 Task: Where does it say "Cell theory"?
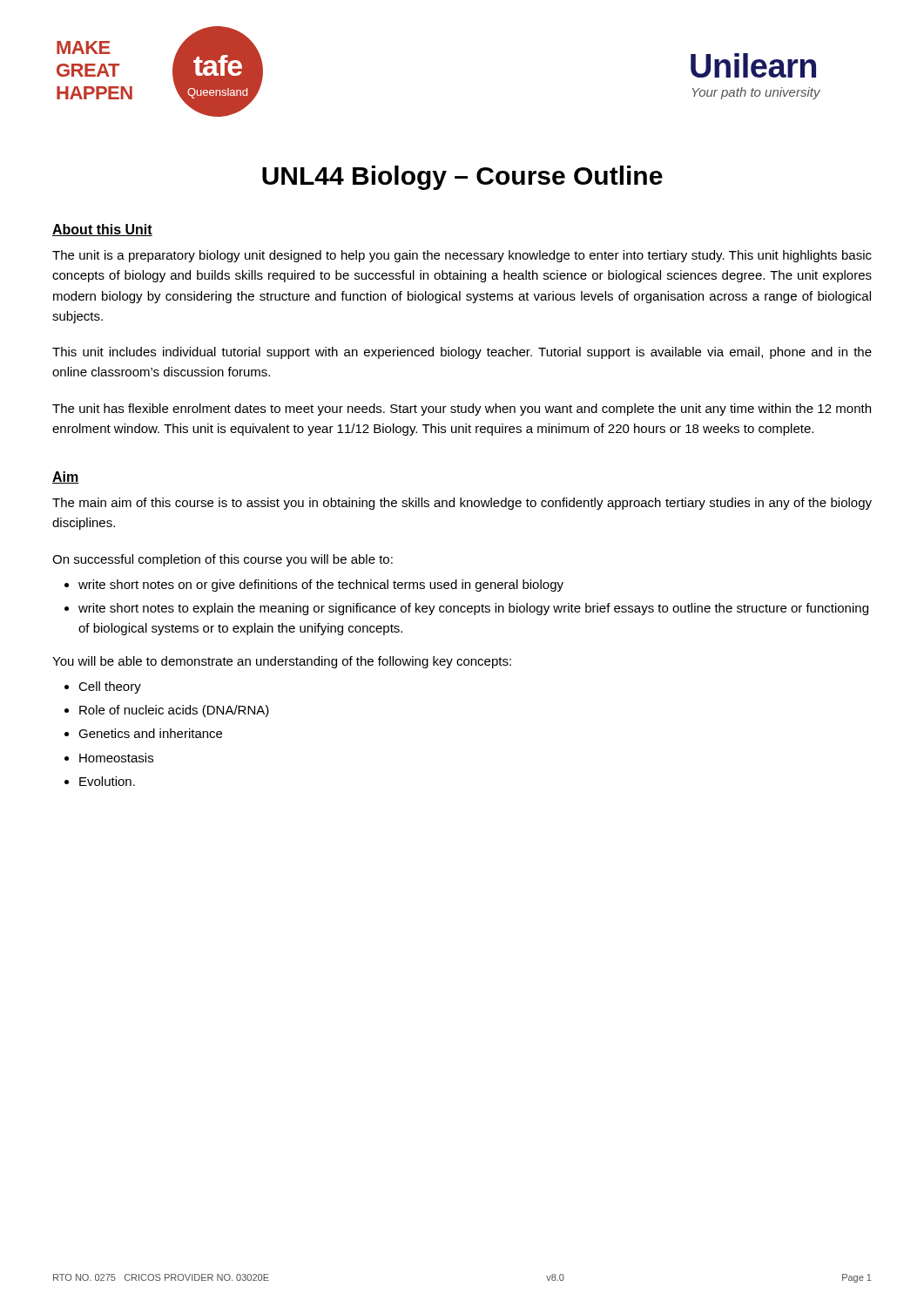coord(110,686)
